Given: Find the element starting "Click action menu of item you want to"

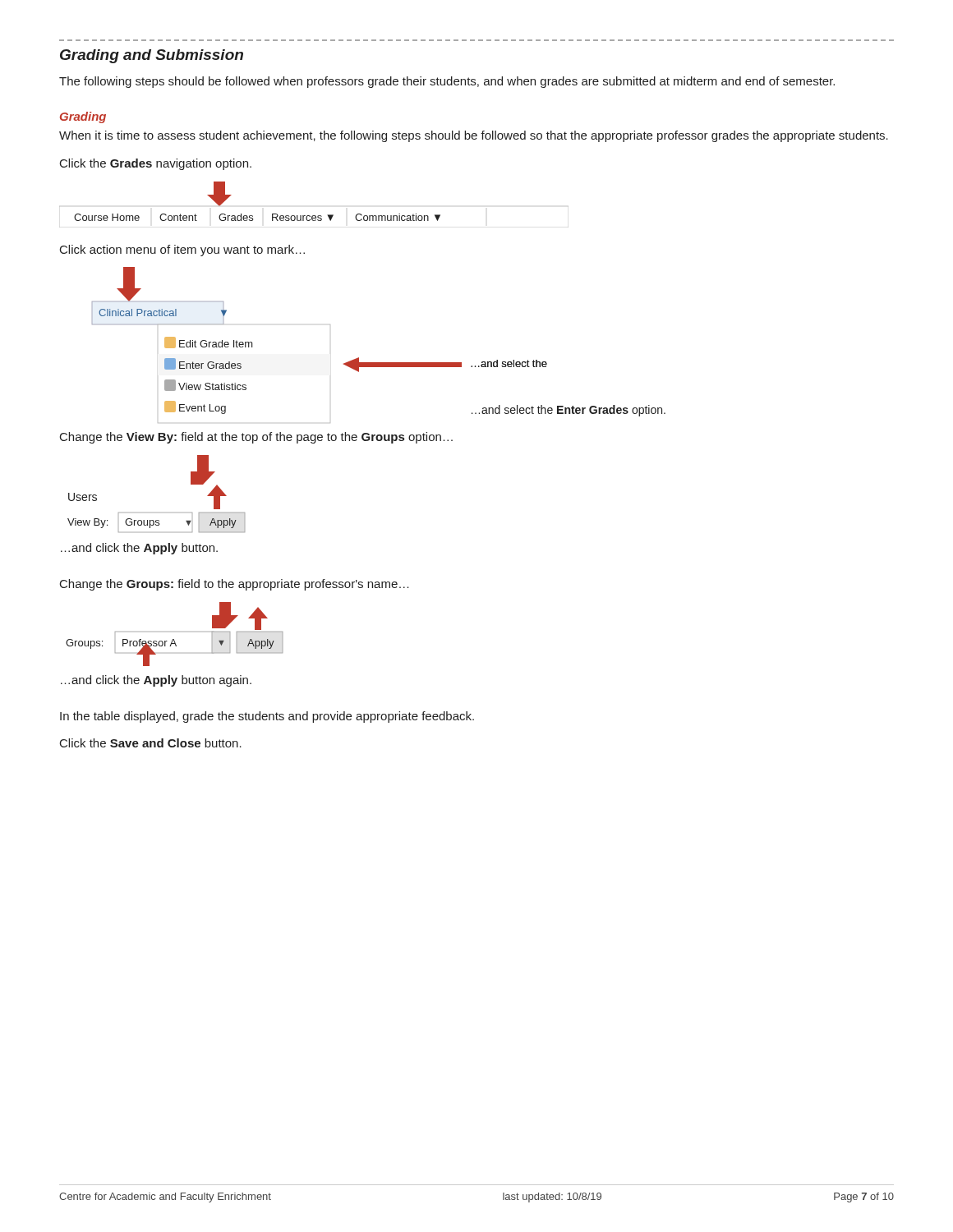Looking at the screenshot, I should (x=183, y=249).
